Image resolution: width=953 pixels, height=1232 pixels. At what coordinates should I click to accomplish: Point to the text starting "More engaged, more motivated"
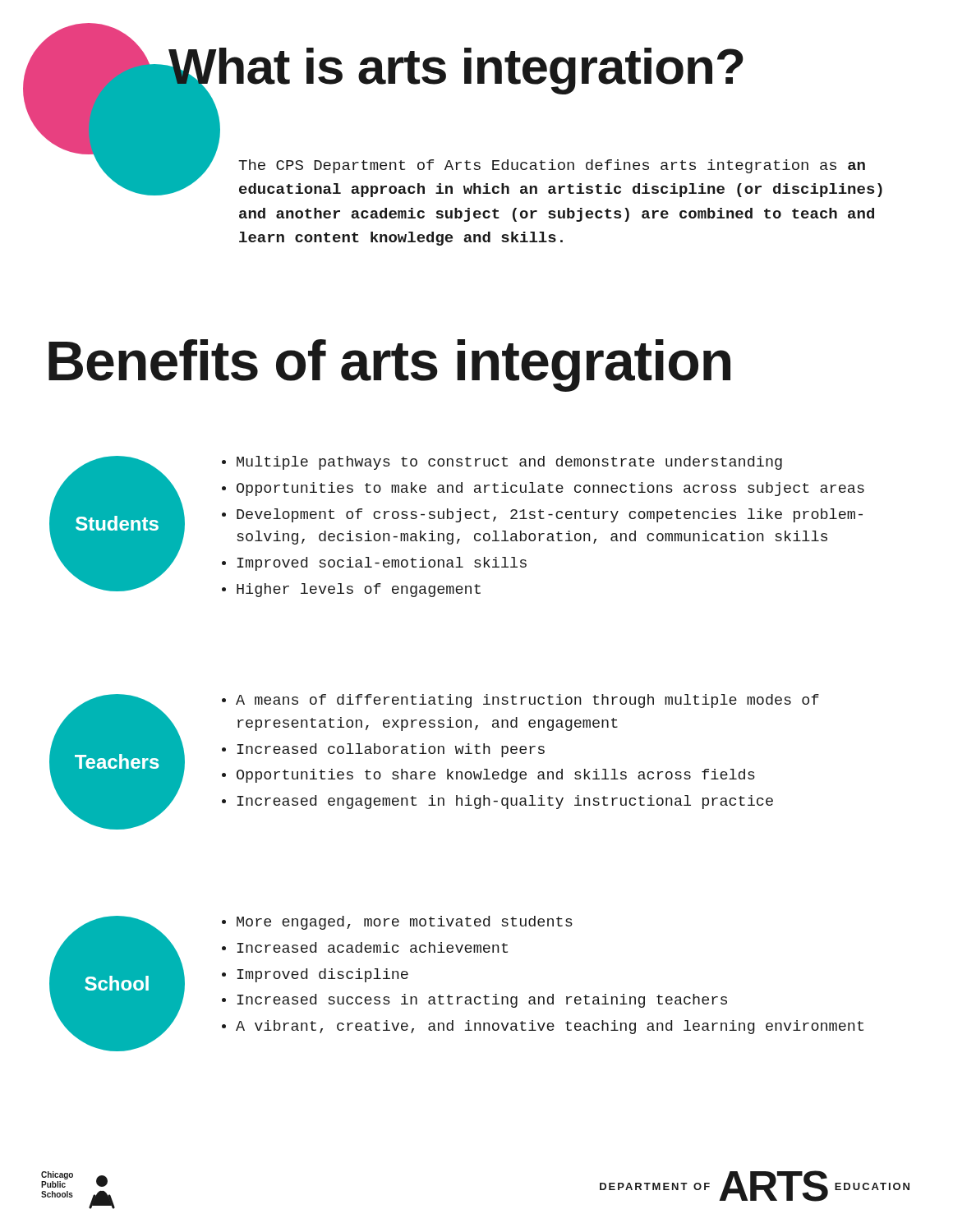tap(405, 923)
